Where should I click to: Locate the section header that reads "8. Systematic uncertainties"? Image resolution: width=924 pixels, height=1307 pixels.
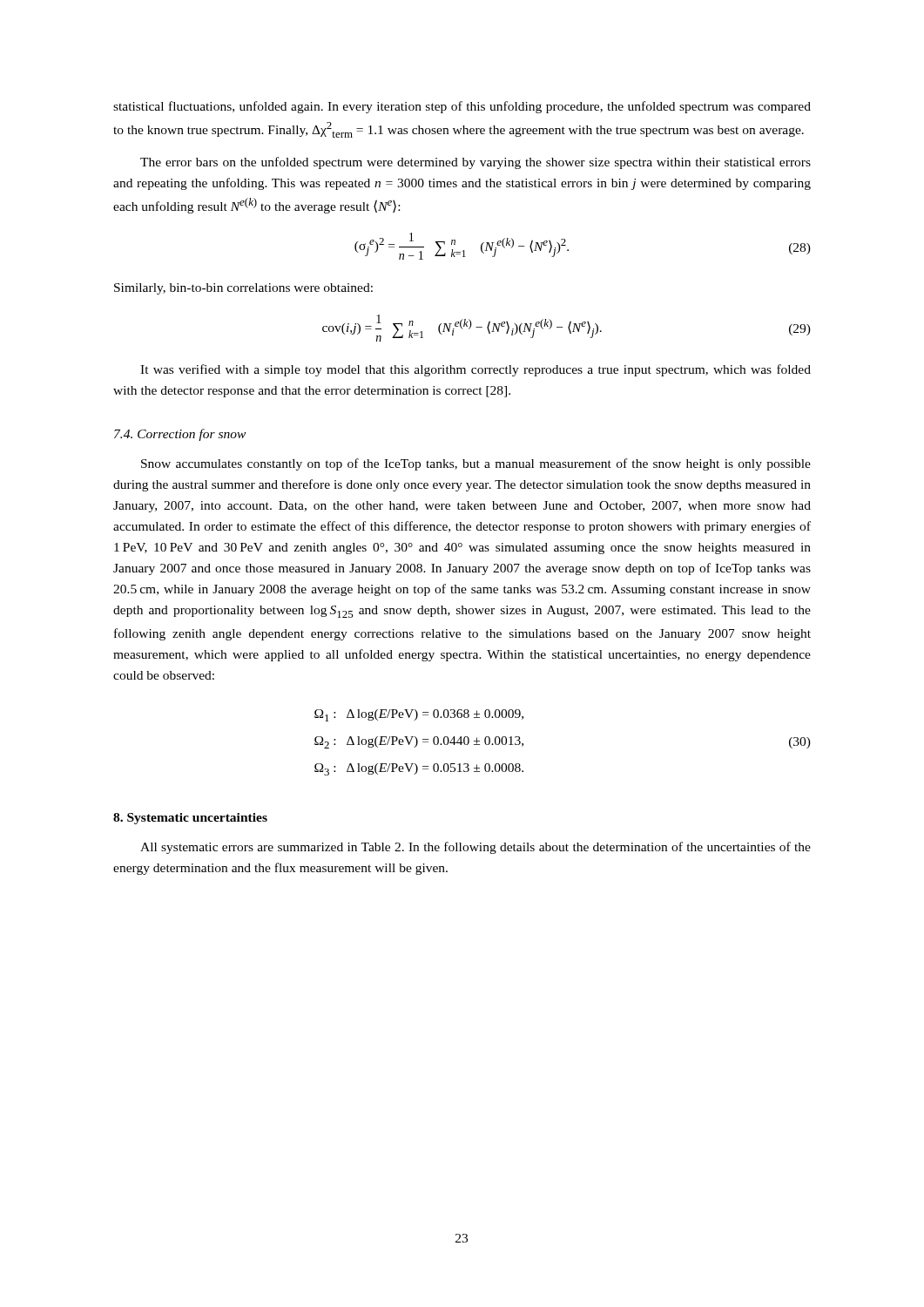tap(190, 819)
